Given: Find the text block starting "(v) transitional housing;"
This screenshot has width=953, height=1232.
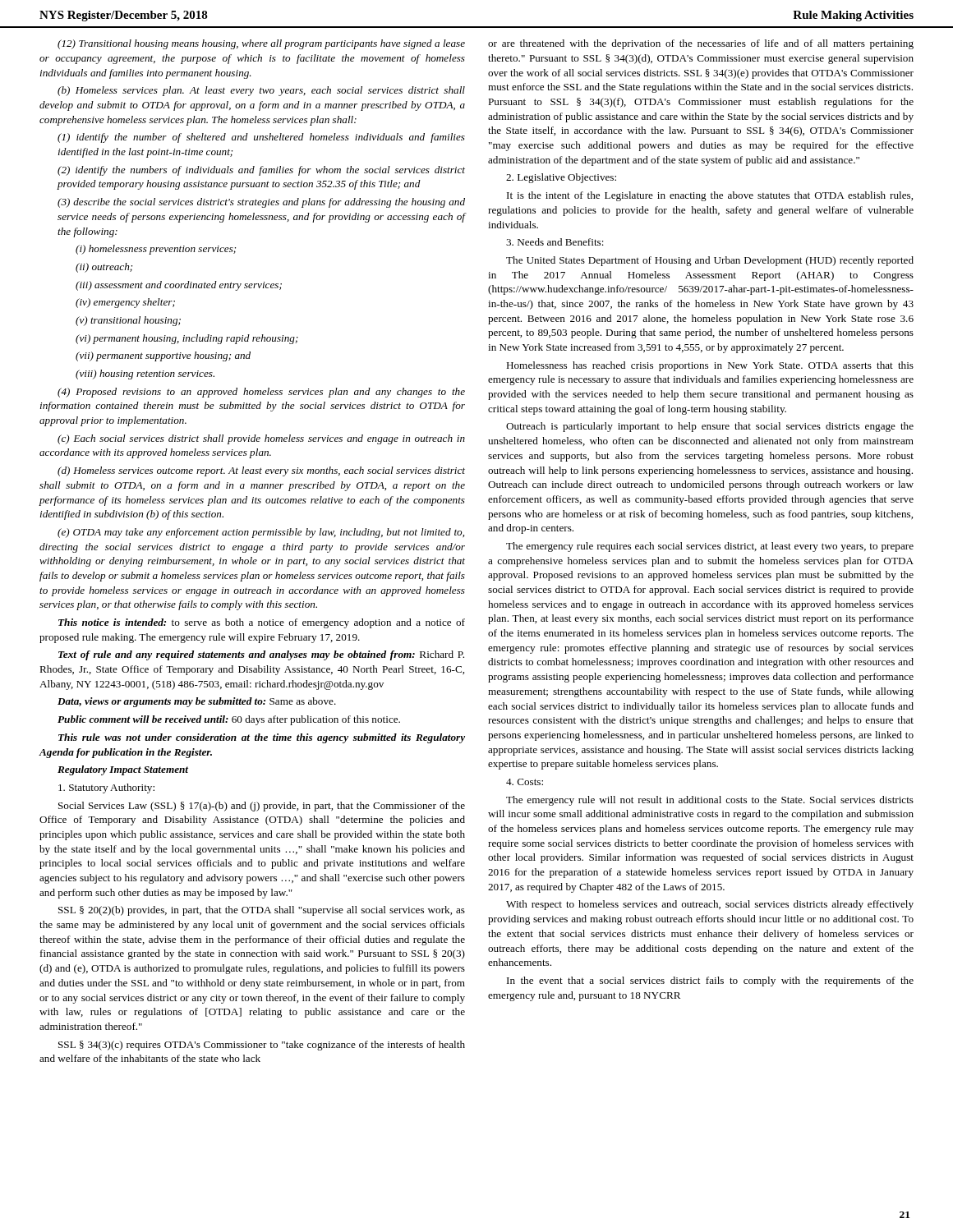Looking at the screenshot, I should tap(128, 321).
